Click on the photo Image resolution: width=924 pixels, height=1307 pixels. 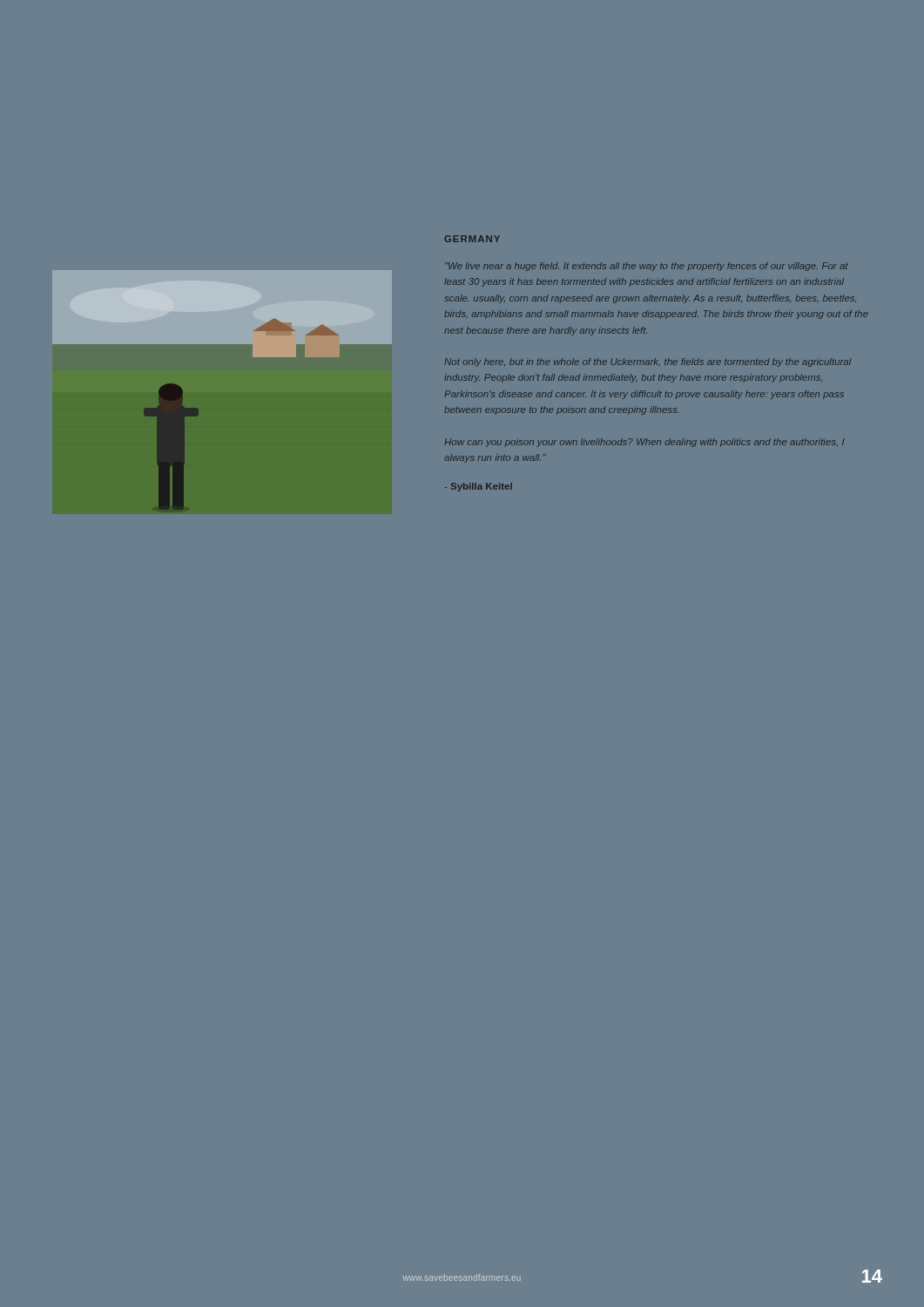click(x=222, y=392)
